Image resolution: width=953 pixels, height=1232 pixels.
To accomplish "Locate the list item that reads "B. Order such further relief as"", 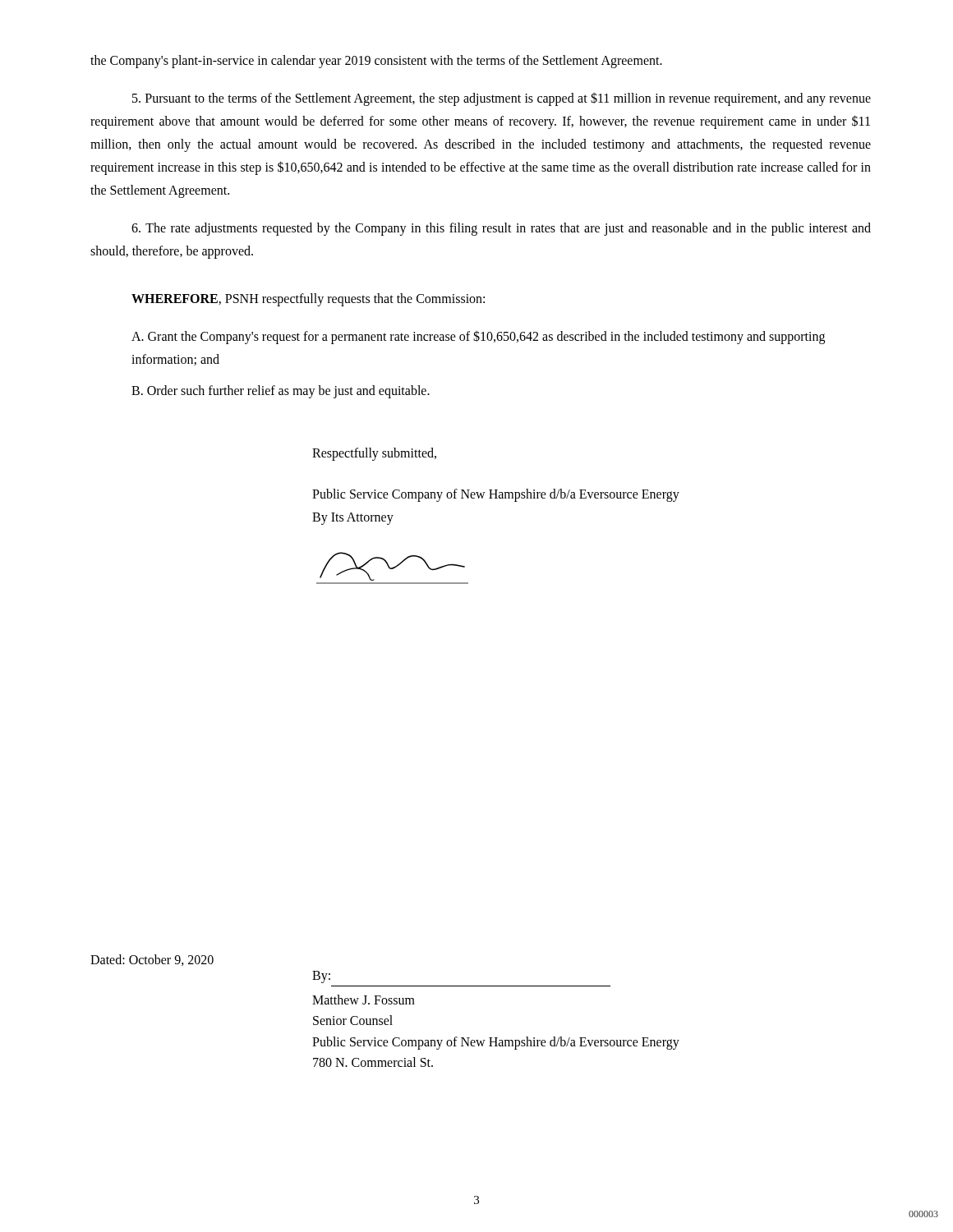I will pyautogui.click(x=281, y=391).
